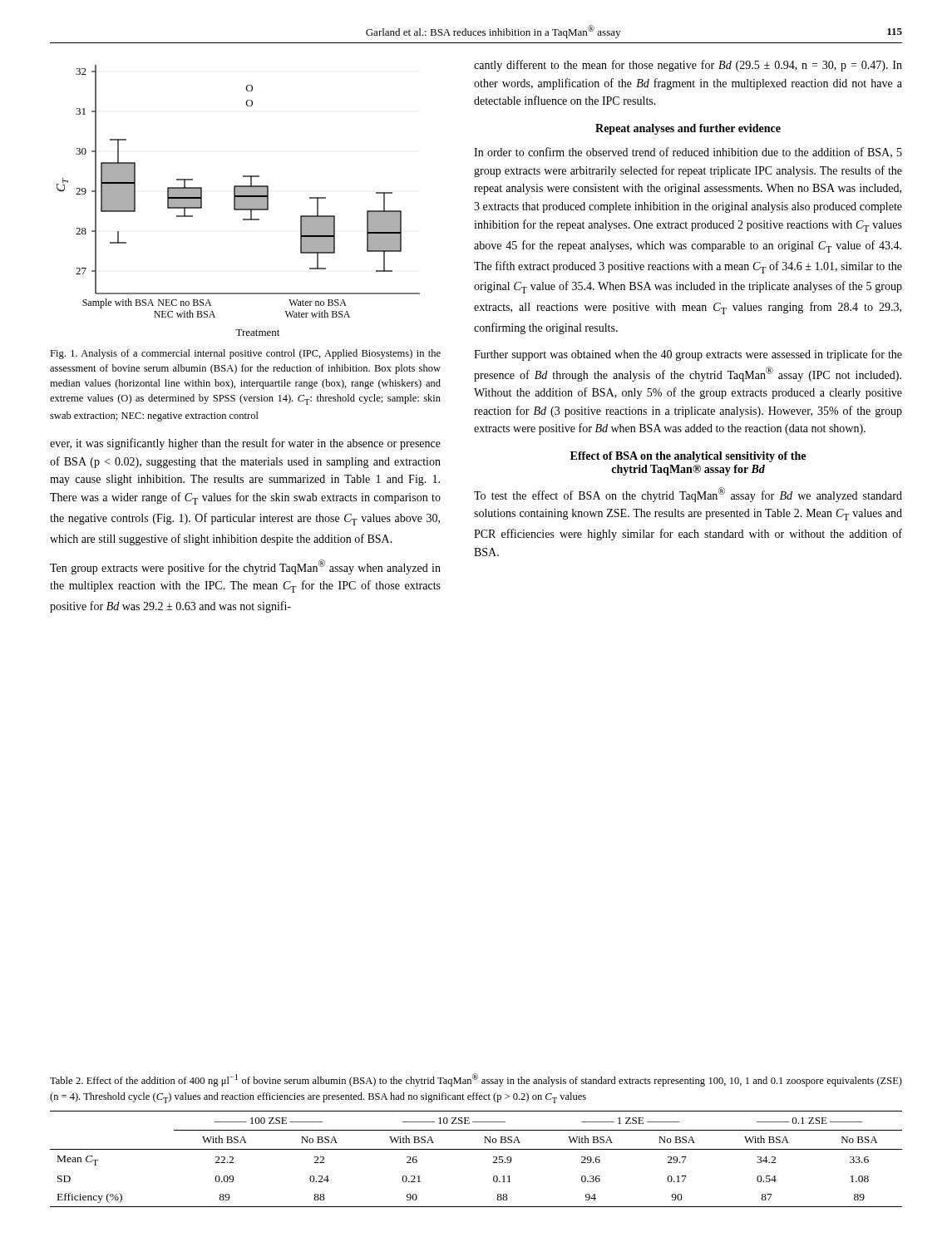This screenshot has height=1247, width=952.
Task: Locate the region starting "Further support was obtained when the 40 group"
Action: (688, 392)
